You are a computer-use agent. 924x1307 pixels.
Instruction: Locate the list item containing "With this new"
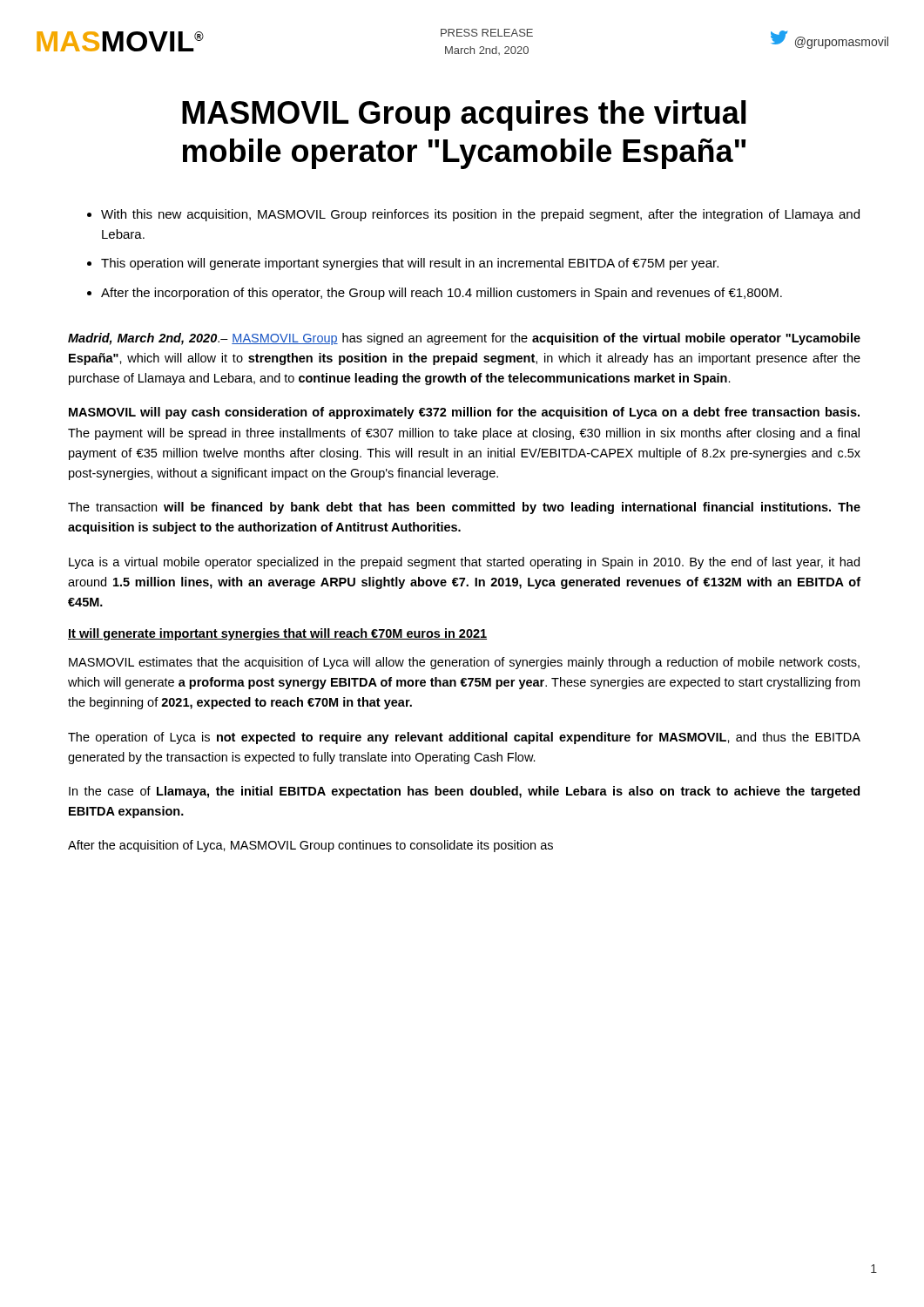click(x=481, y=224)
